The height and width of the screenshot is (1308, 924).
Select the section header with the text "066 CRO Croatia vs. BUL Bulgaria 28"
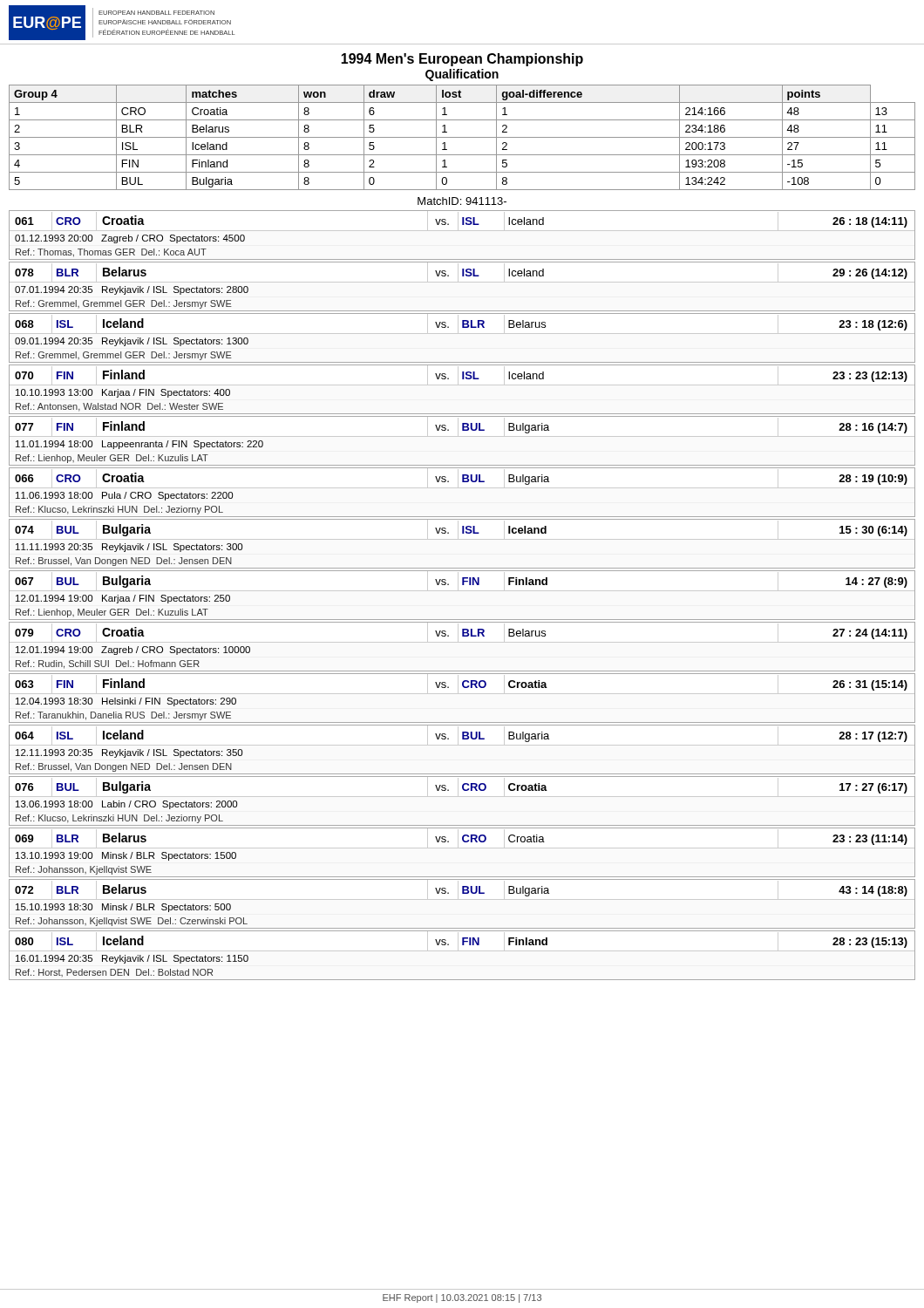[x=462, y=492]
